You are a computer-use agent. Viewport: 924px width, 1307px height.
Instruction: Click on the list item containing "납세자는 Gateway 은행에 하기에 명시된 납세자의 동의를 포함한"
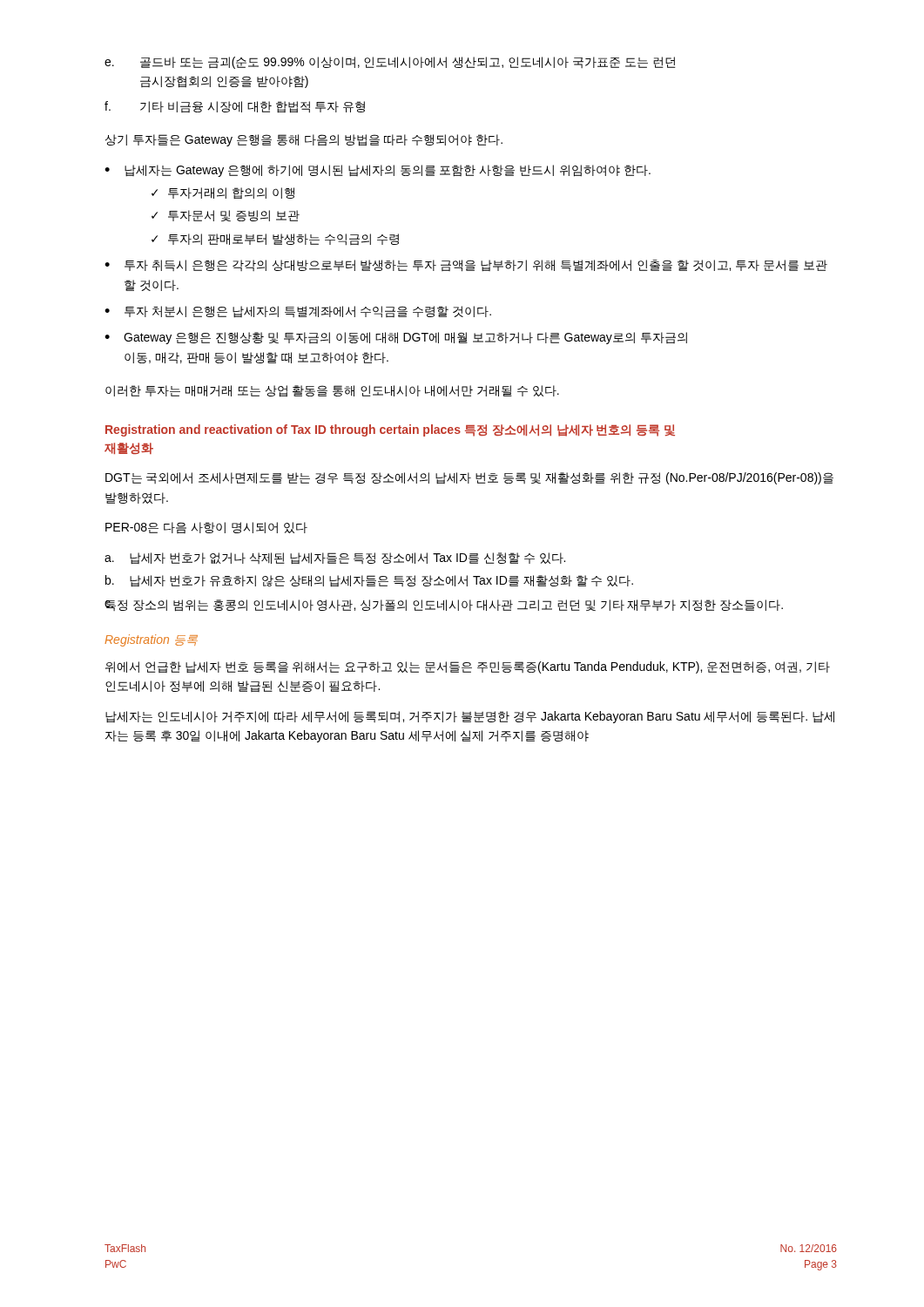coord(388,171)
